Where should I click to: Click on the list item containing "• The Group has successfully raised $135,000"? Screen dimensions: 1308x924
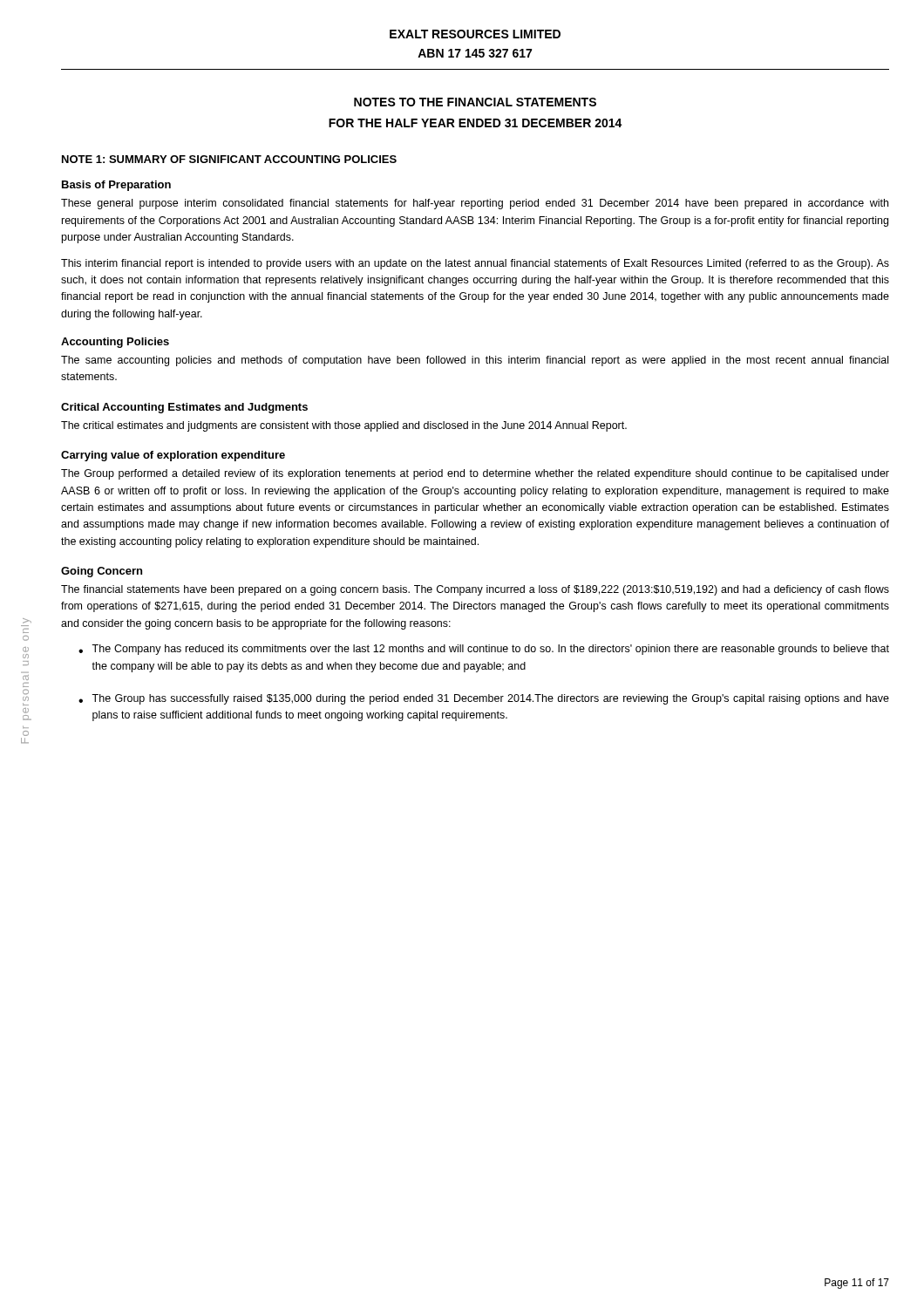[484, 707]
